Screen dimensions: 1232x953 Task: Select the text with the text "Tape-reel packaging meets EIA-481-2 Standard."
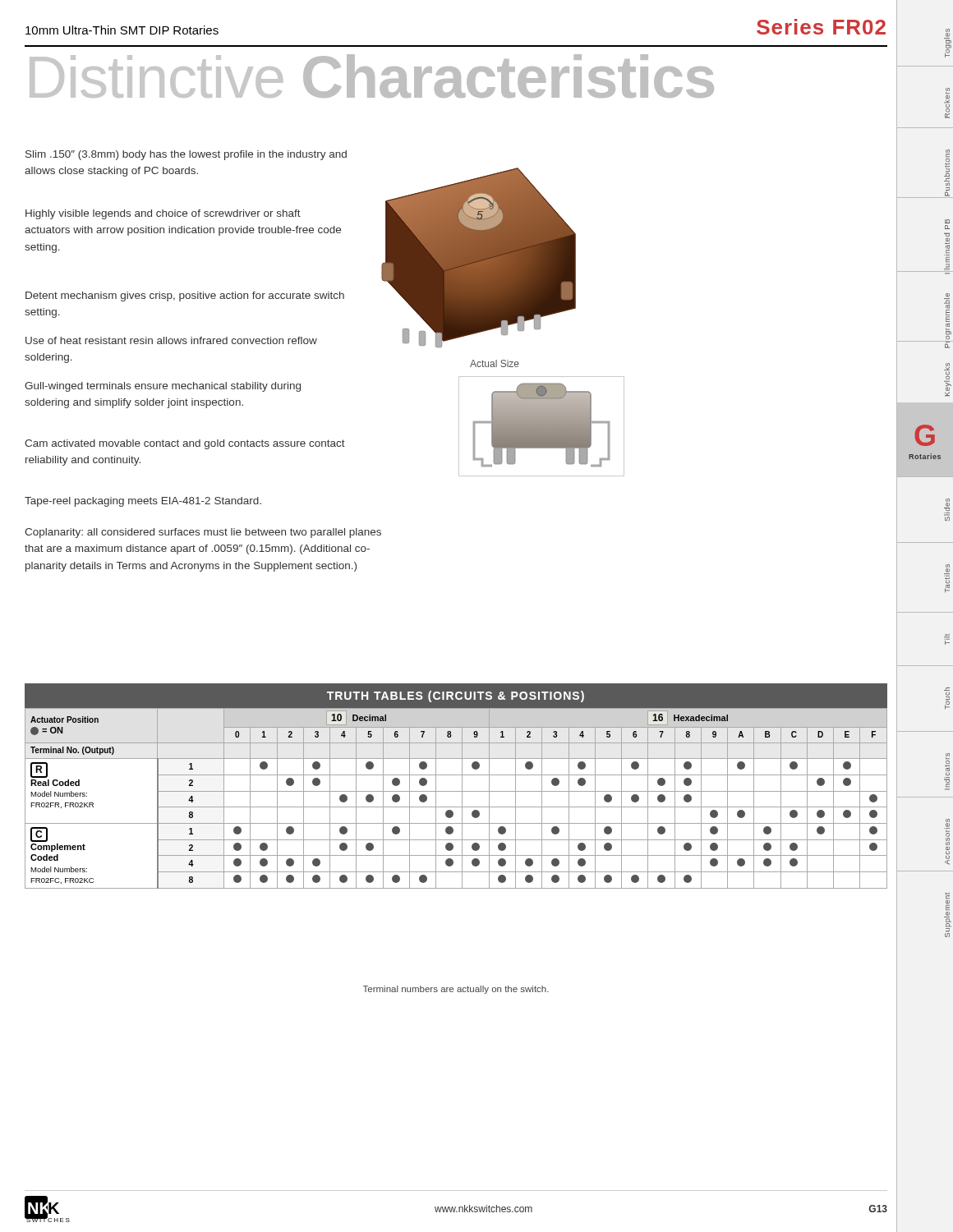click(x=143, y=501)
